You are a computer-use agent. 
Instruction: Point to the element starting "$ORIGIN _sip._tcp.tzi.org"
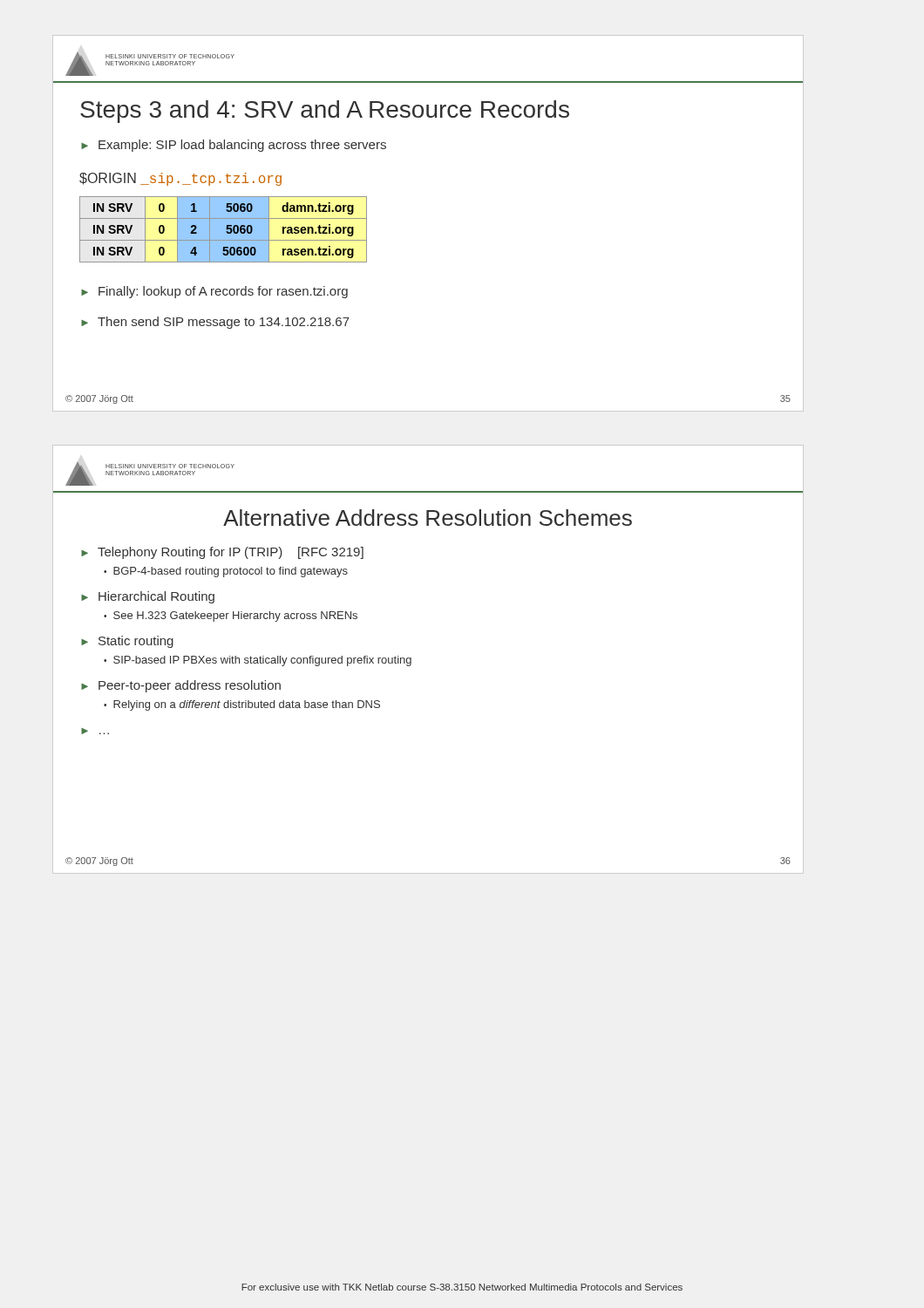(181, 179)
